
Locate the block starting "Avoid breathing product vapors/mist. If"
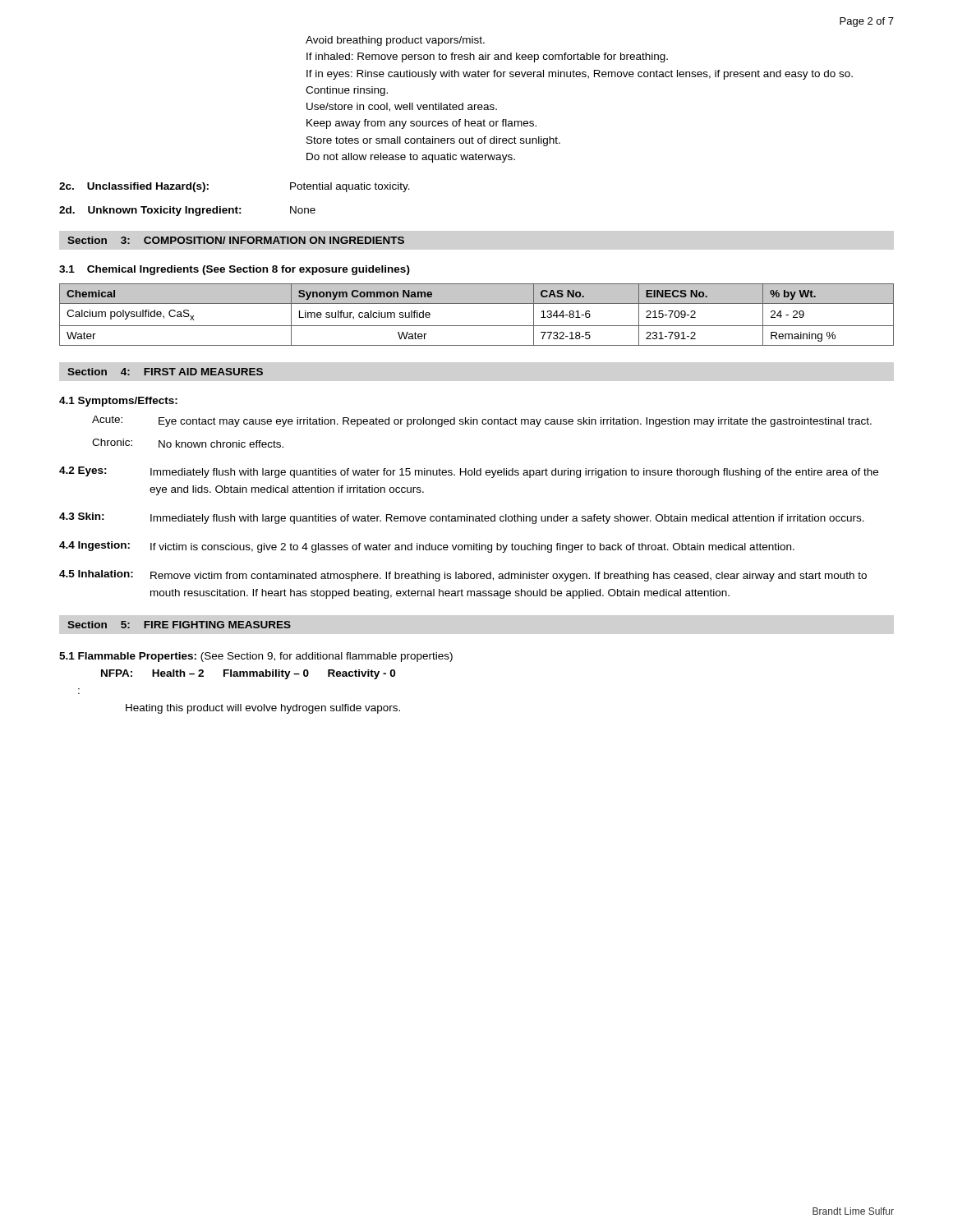tap(395, 41)
